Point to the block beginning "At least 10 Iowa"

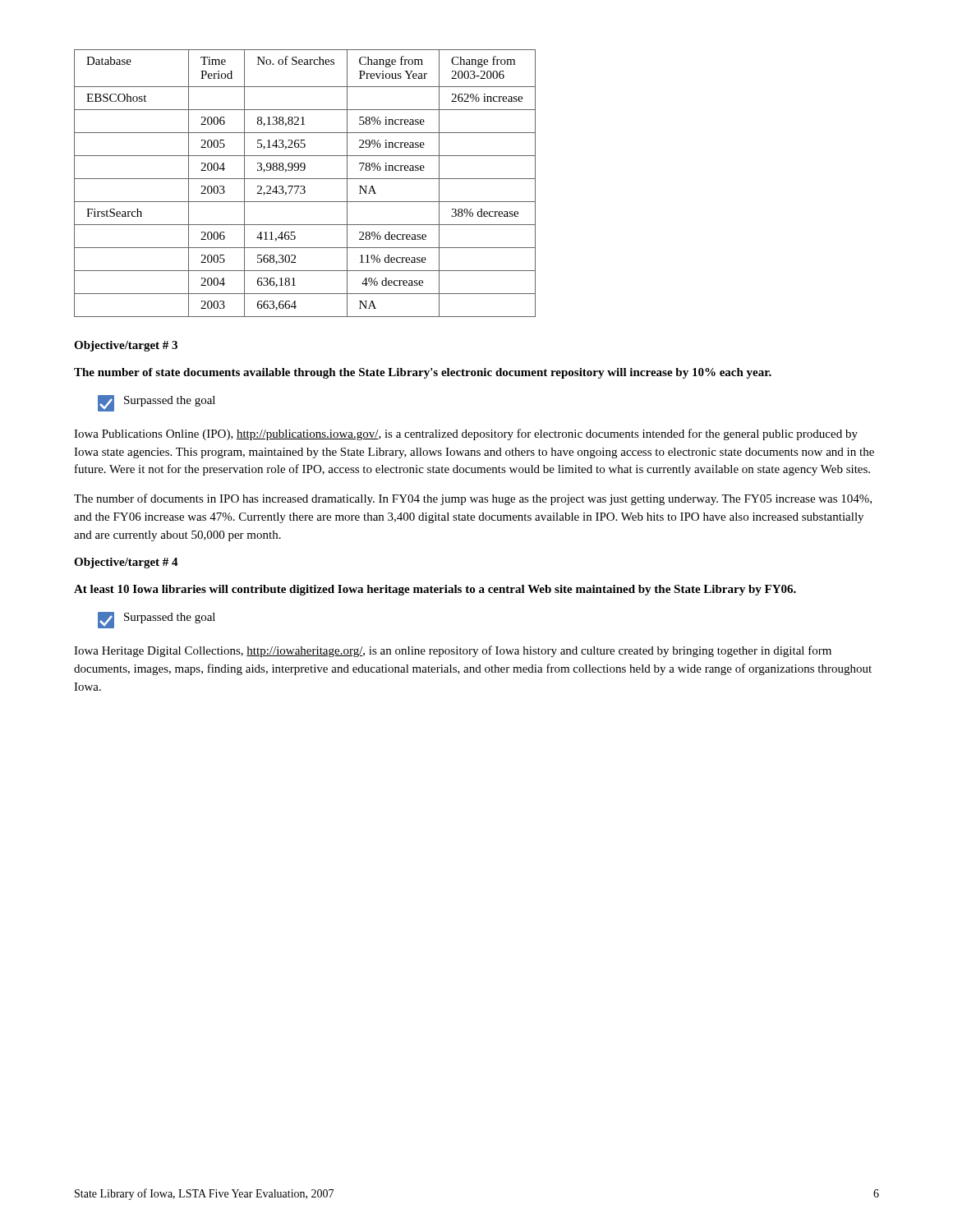click(435, 589)
